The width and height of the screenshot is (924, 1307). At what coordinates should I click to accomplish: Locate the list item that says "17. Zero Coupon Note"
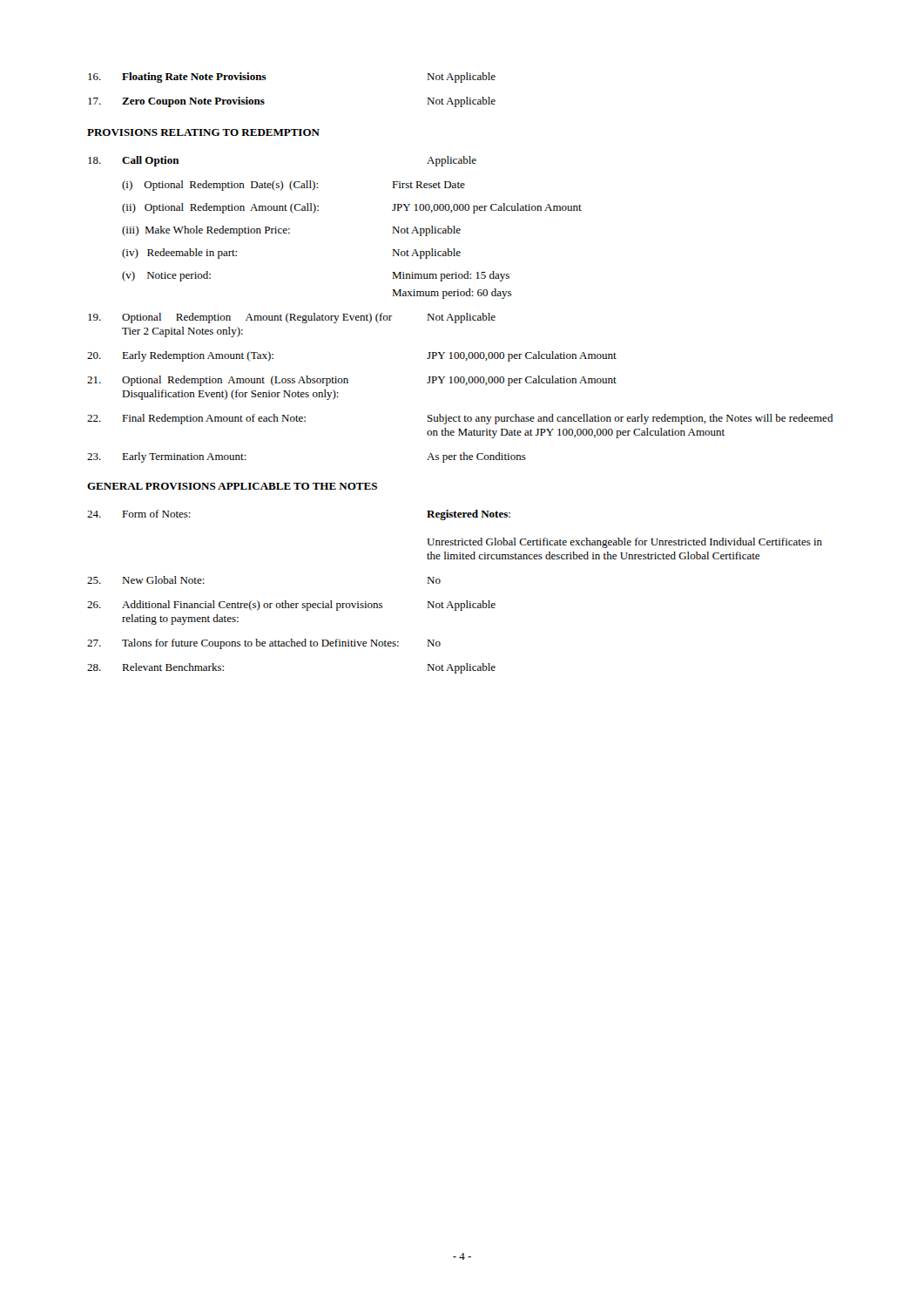click(x=462, y=101)
